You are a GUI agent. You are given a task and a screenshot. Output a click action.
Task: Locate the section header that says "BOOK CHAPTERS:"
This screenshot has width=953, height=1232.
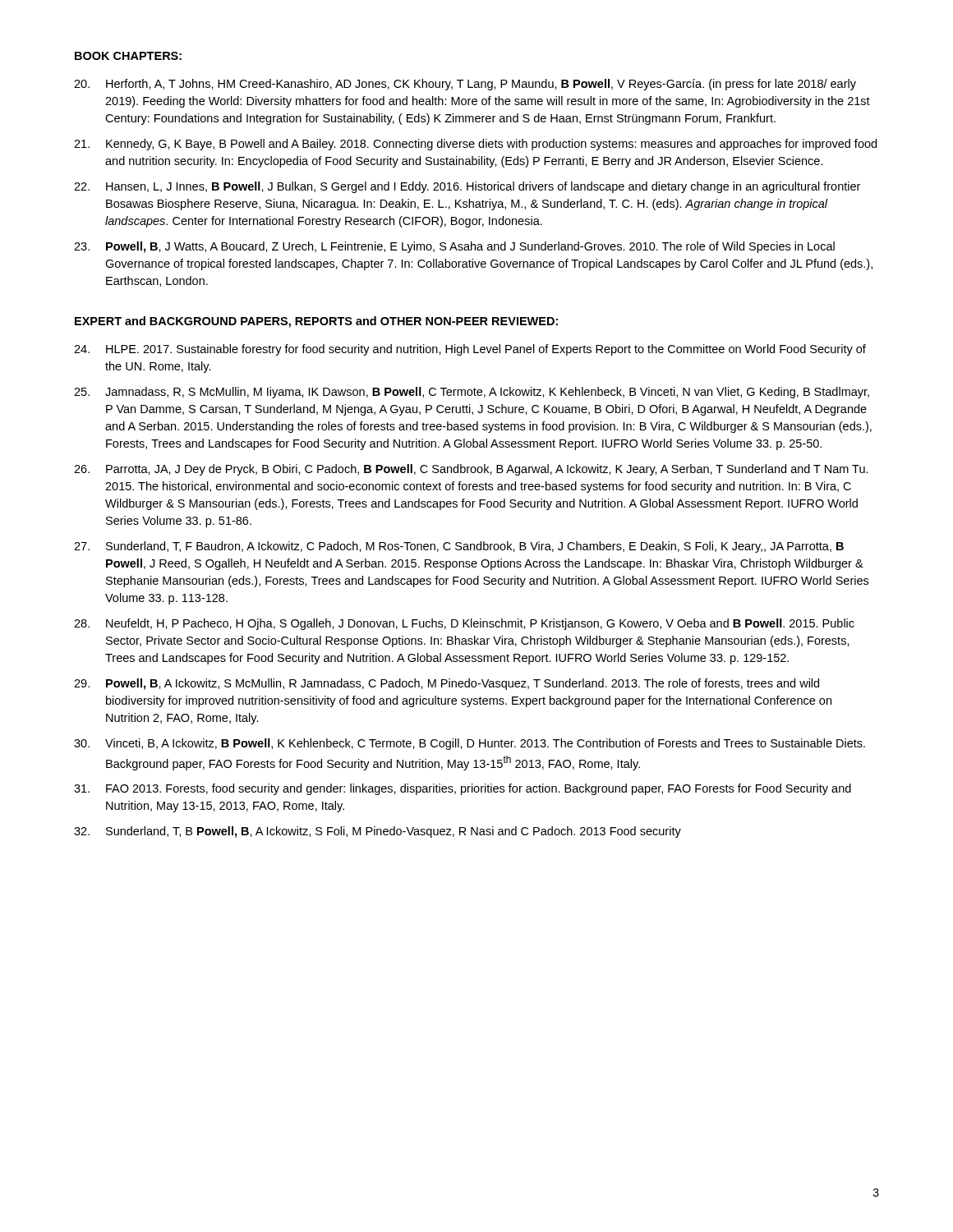click(x=128, y=56)
